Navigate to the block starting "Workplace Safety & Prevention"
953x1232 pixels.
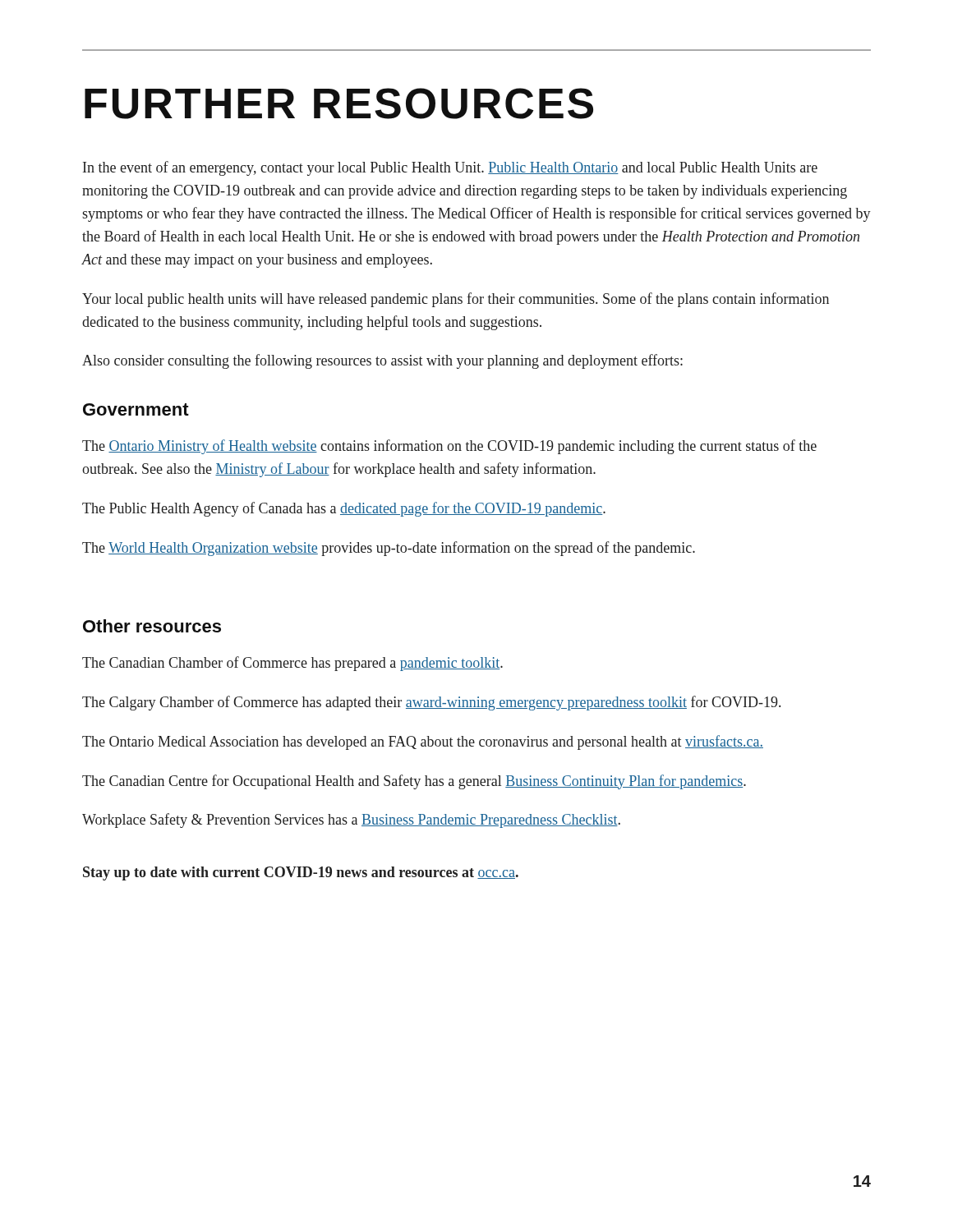tap(352, 820)
